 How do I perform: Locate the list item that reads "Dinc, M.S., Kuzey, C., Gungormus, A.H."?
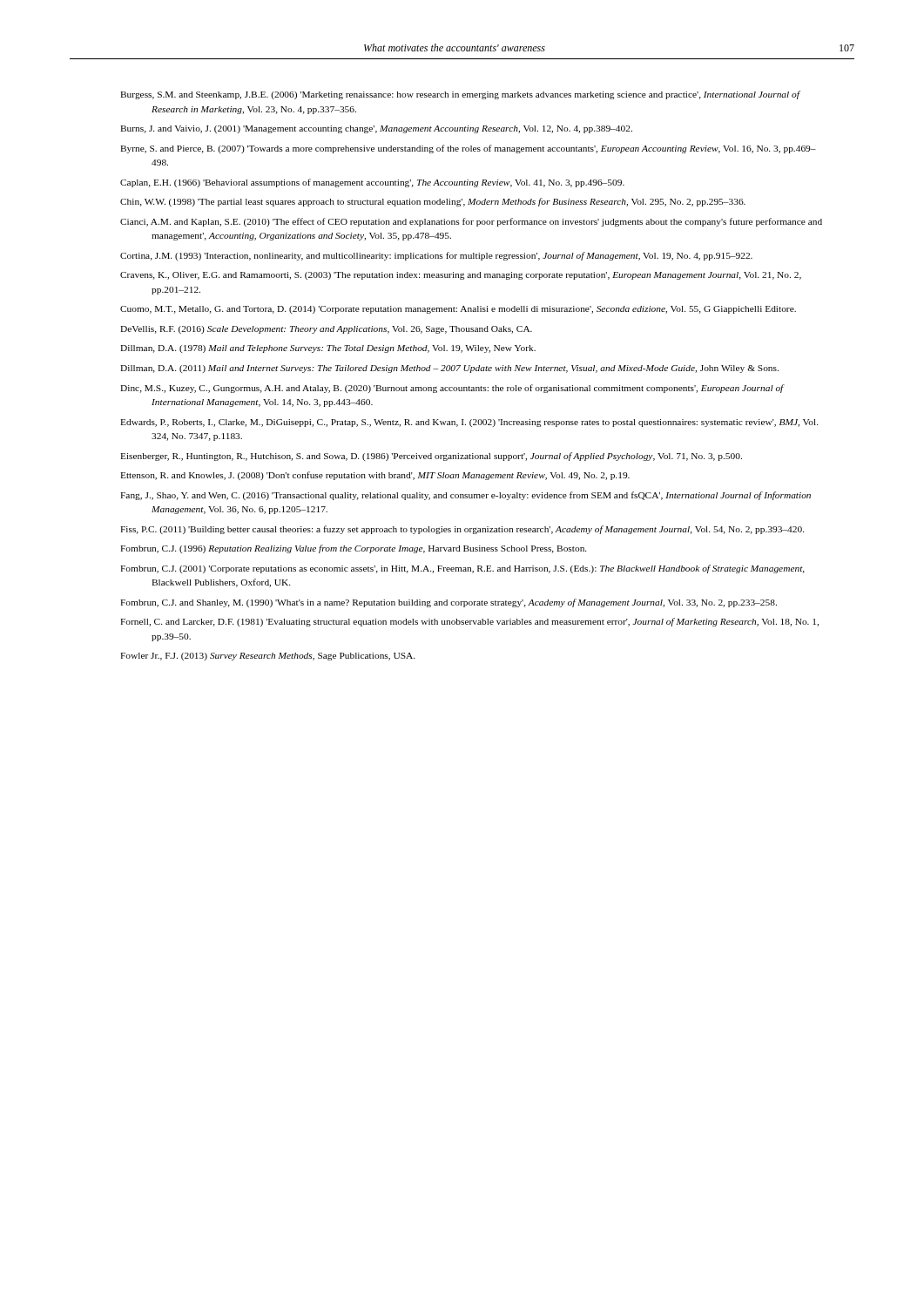[452, 395]
